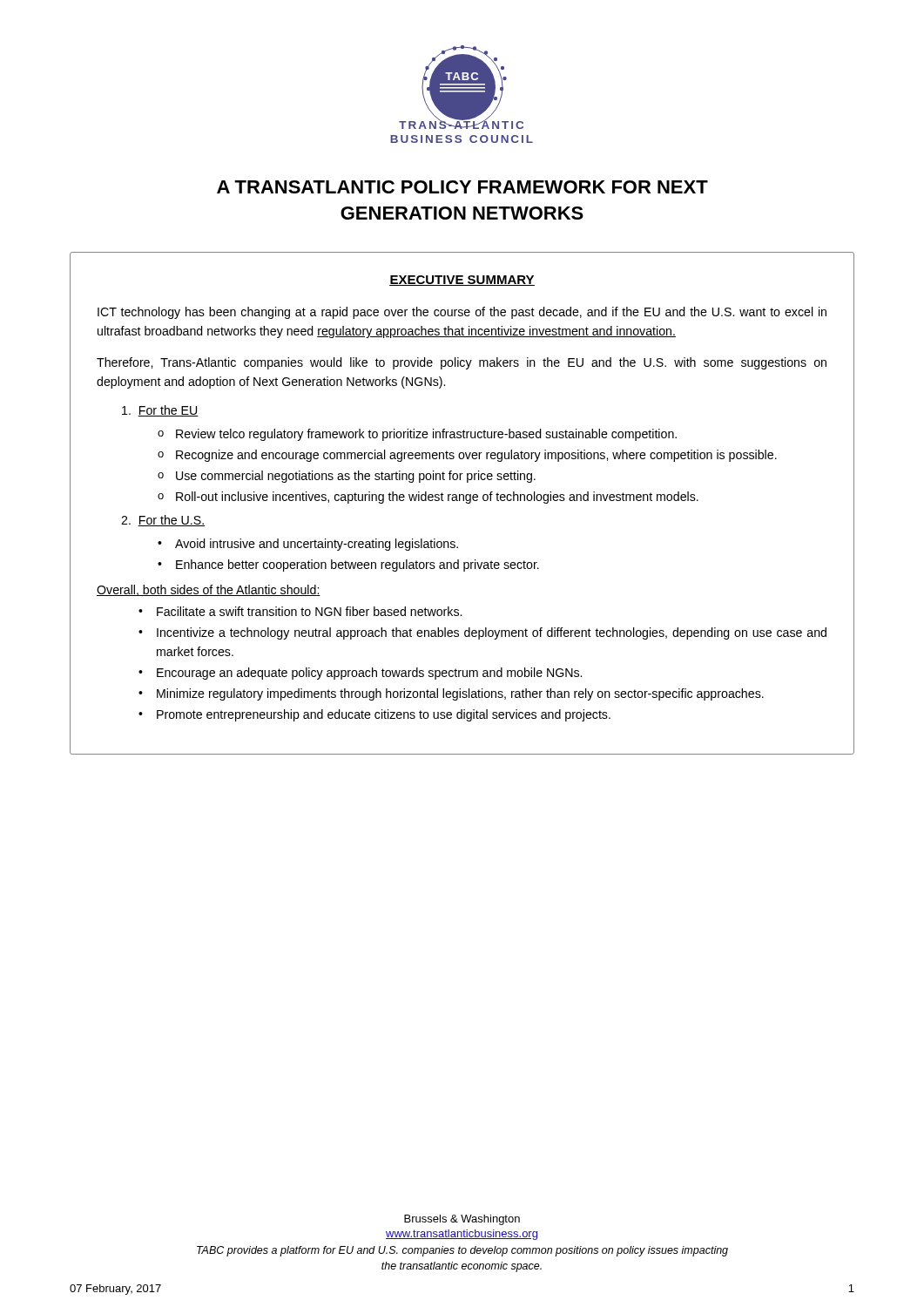Screen dimensions: 1307x924
Task: Click where it says "EXECUTIVE SUMMARY"
Action: click(462, 280)
